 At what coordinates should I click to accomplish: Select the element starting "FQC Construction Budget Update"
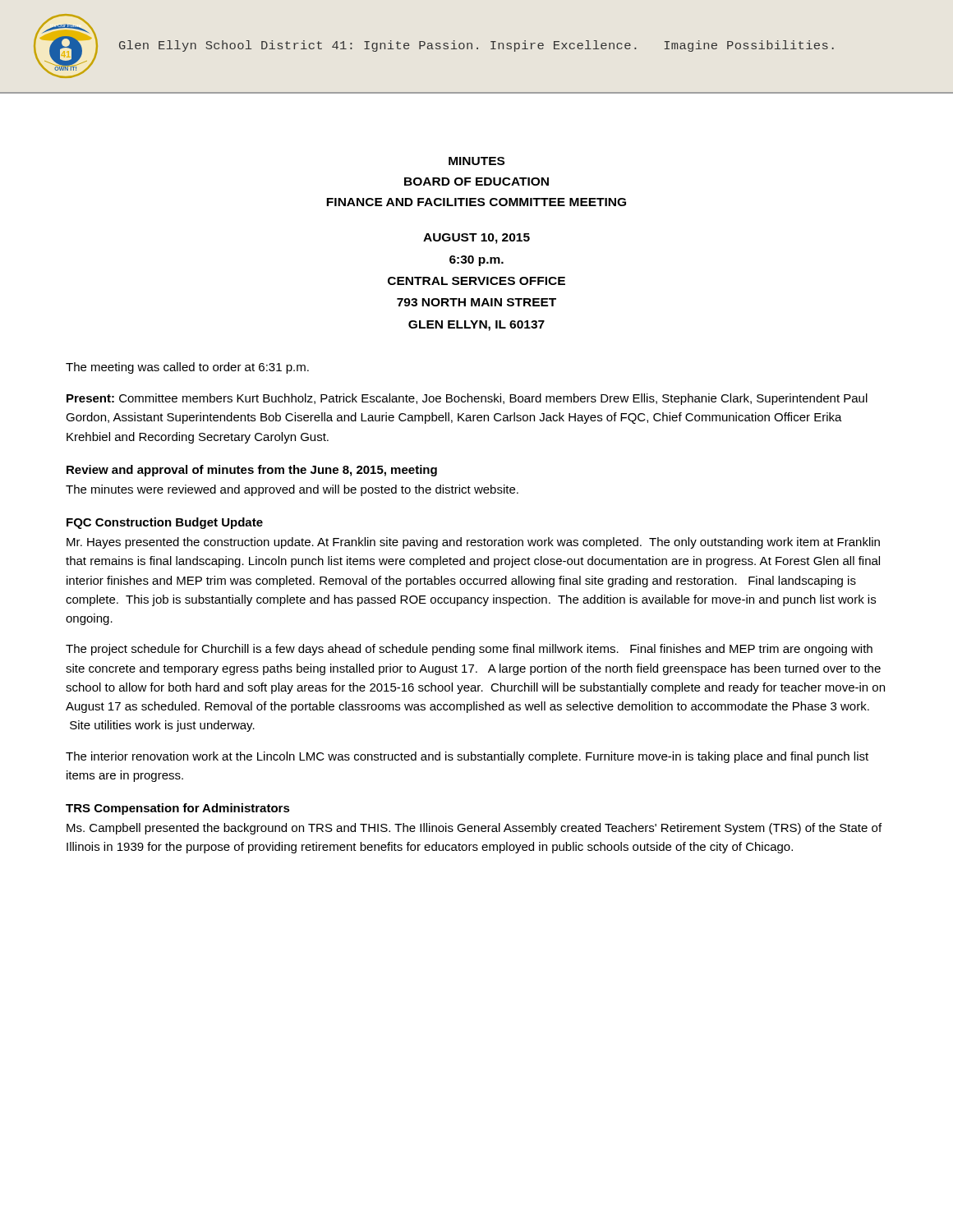pos(164,522)
